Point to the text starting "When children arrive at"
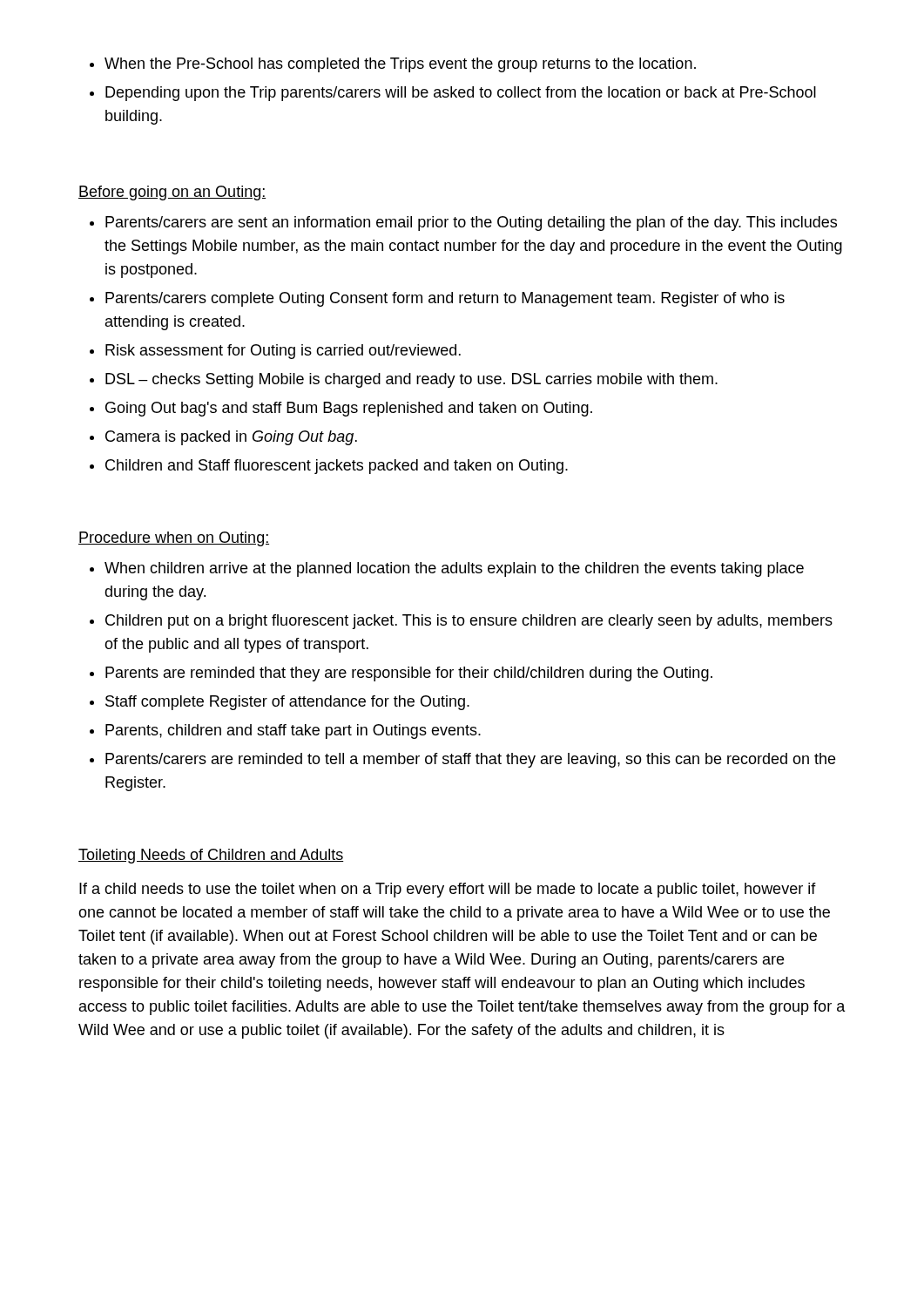This screenshot has height=1307, width=924. [x=462, y=676]
